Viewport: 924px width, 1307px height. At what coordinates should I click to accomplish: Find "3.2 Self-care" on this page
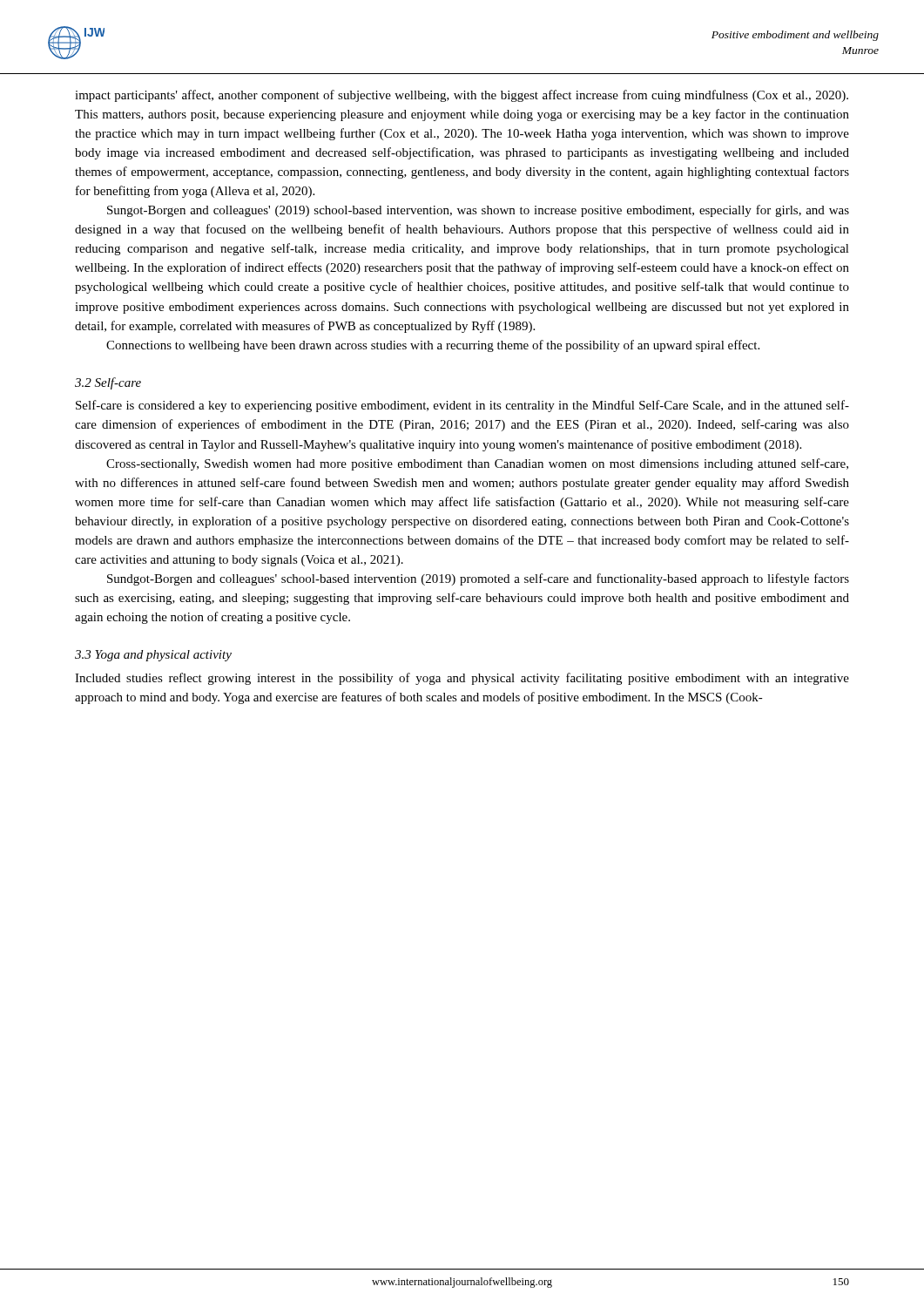108,382
